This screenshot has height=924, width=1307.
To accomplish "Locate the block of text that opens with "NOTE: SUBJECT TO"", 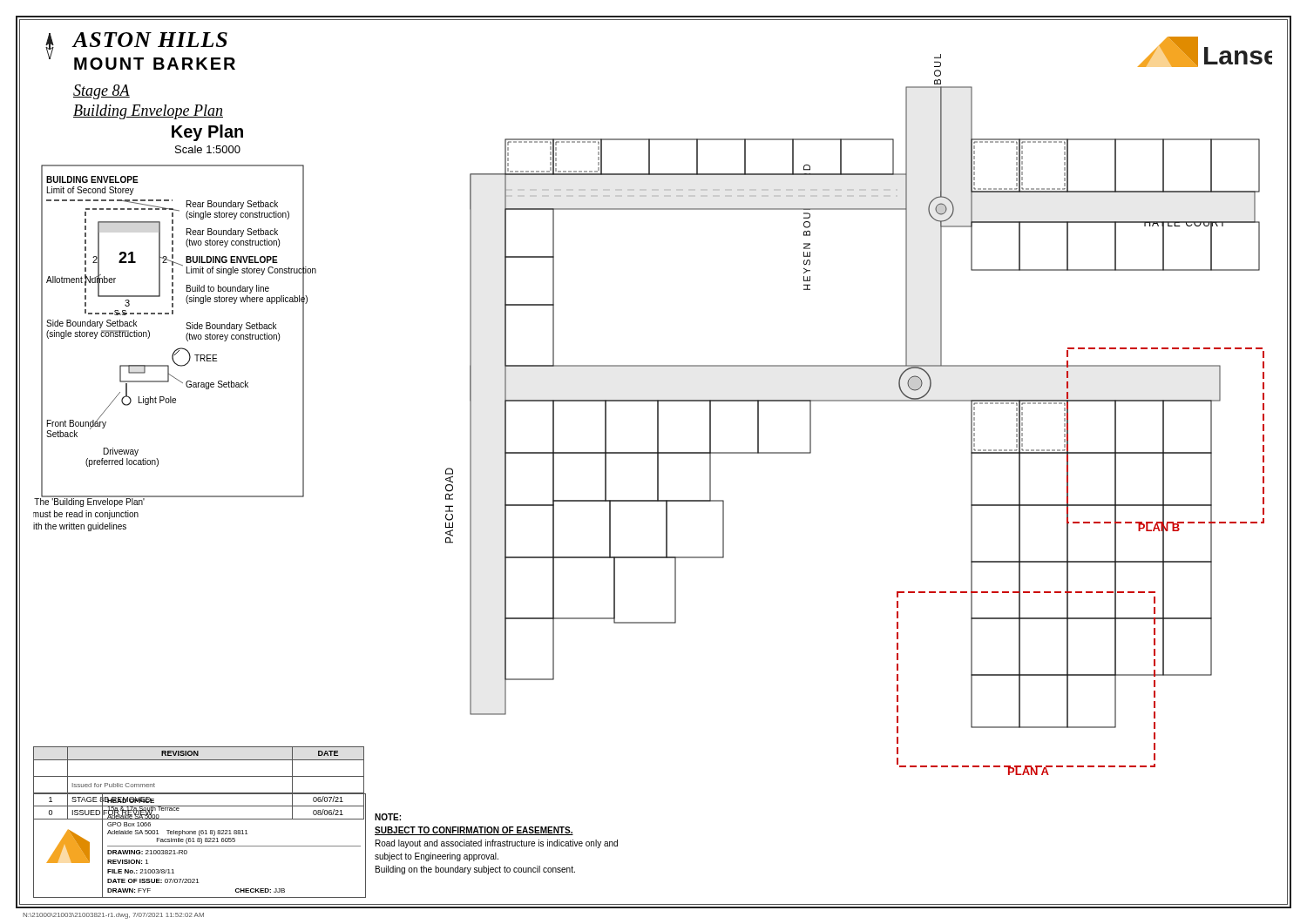I will tap(623, 843).
